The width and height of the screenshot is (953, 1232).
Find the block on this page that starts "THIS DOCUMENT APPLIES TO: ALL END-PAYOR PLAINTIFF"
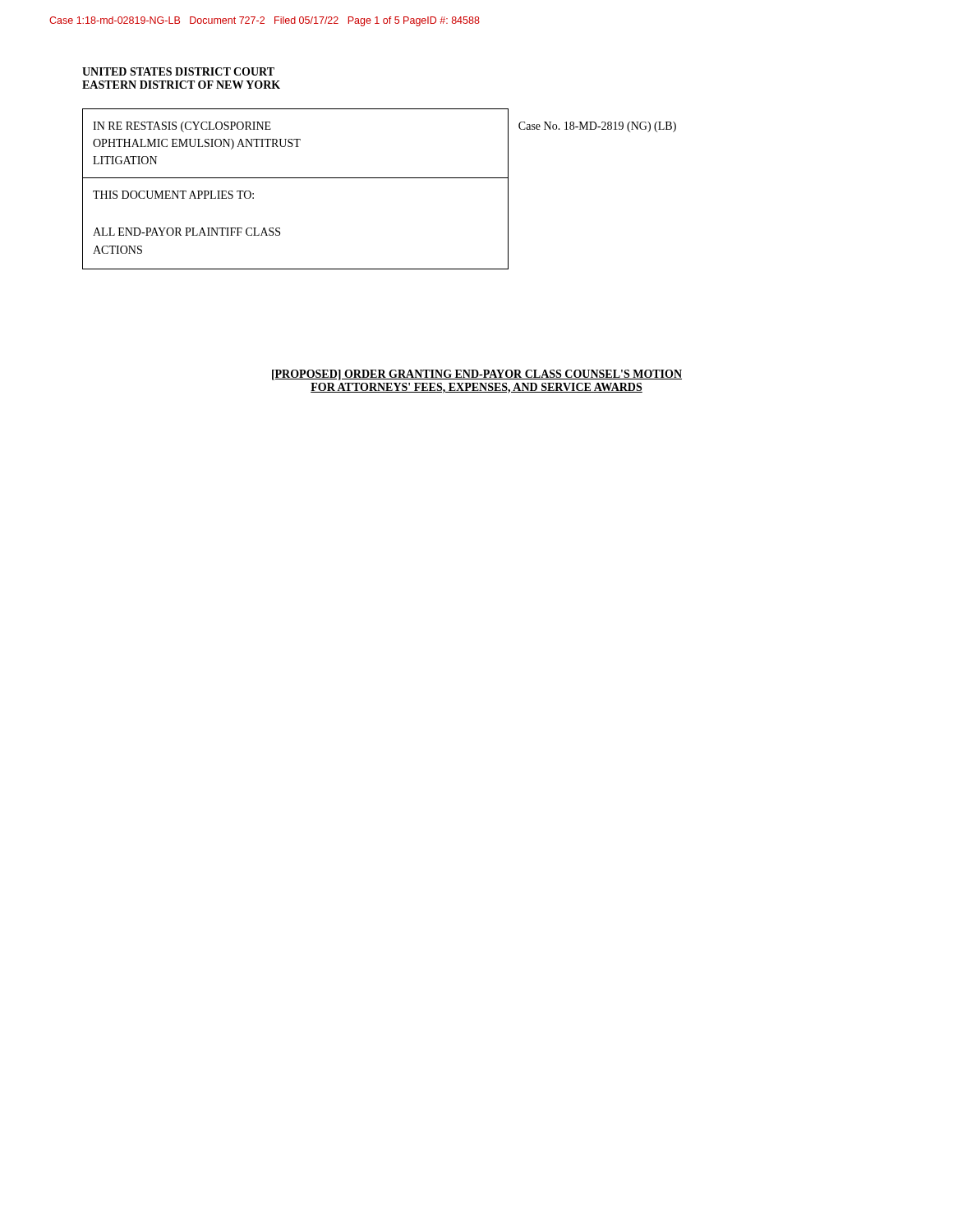coord(187,223)
